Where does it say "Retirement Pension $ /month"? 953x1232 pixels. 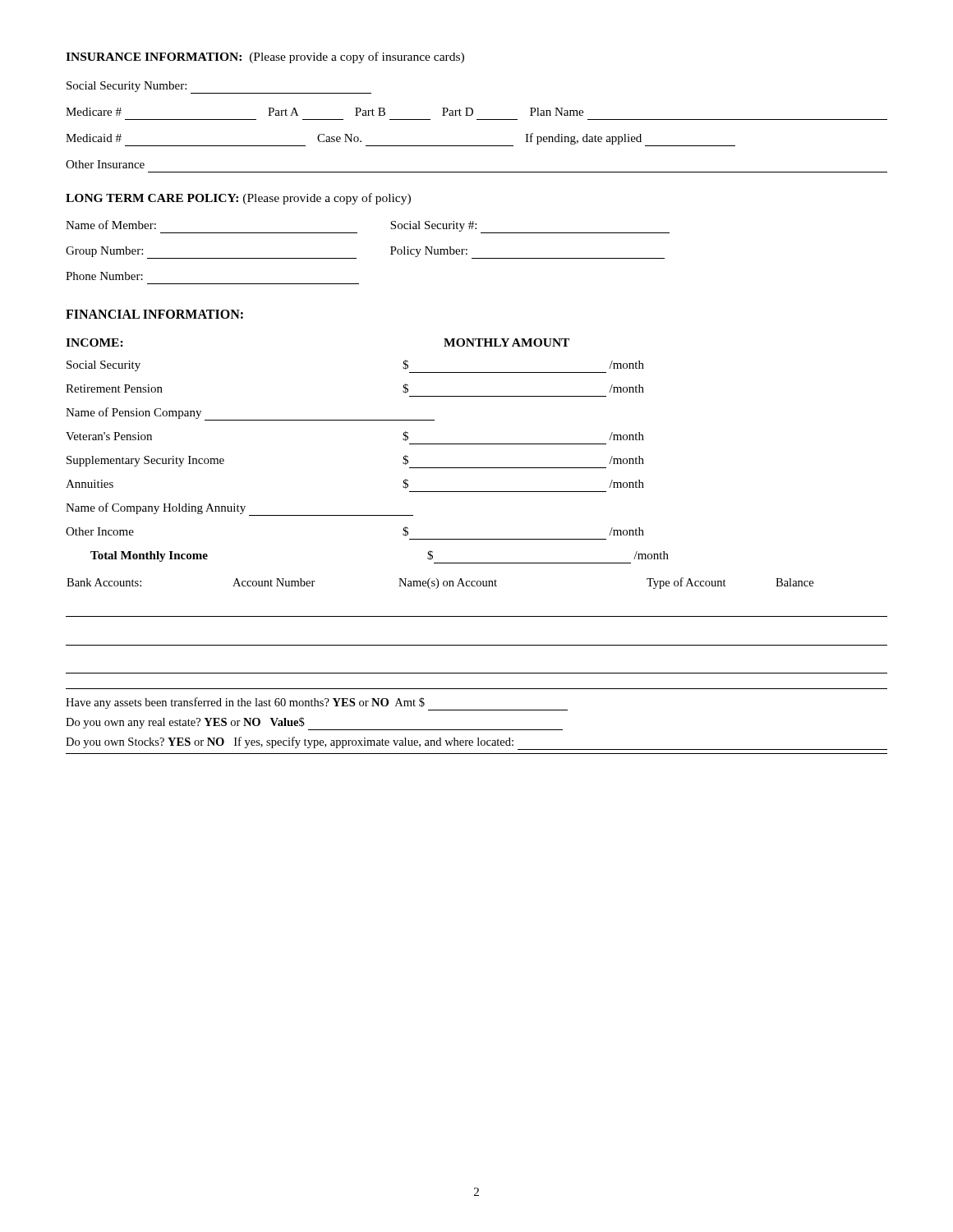pos(112,388)
